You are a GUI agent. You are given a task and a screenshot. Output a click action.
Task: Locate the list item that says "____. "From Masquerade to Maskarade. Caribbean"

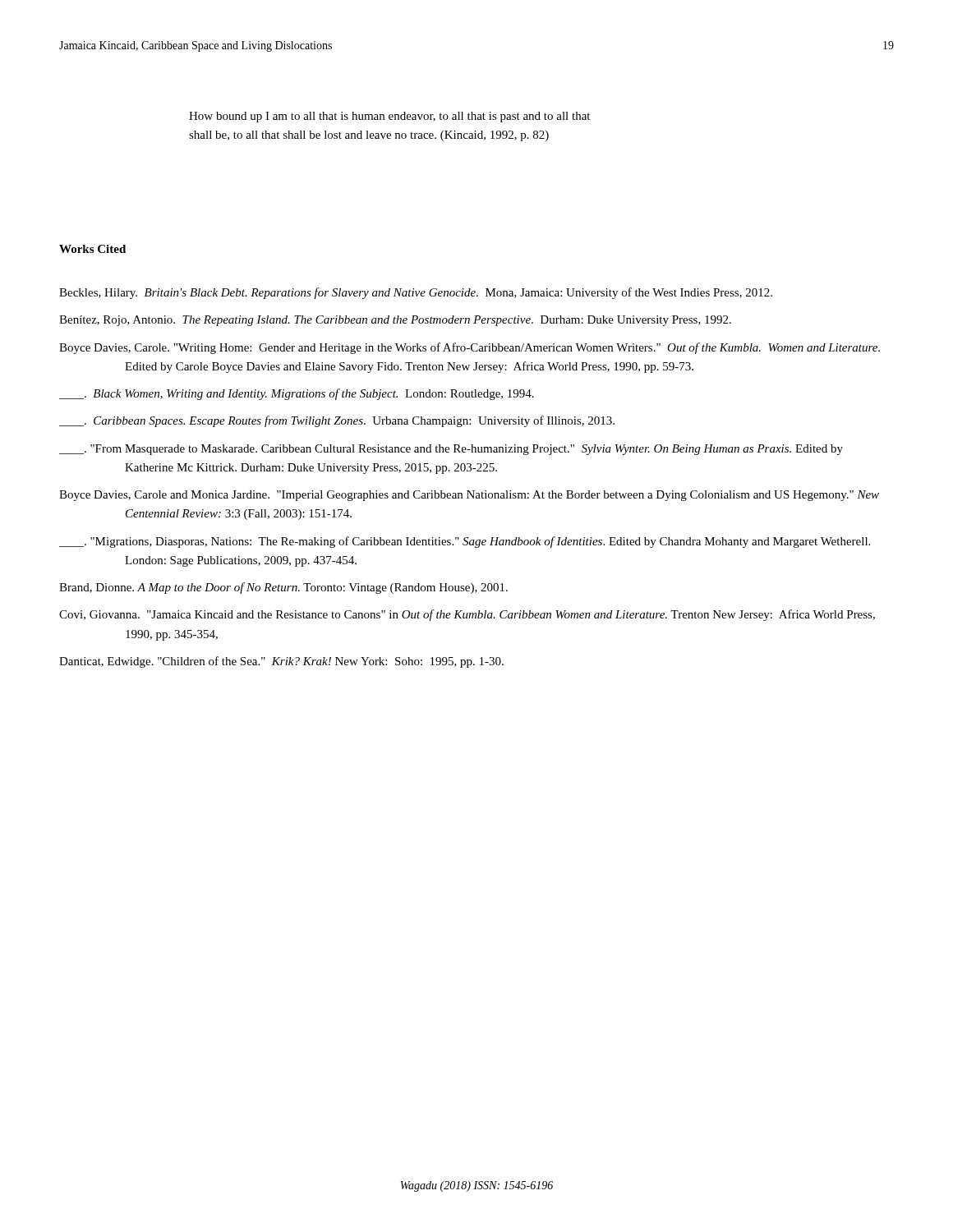click(x=451, y=458)
